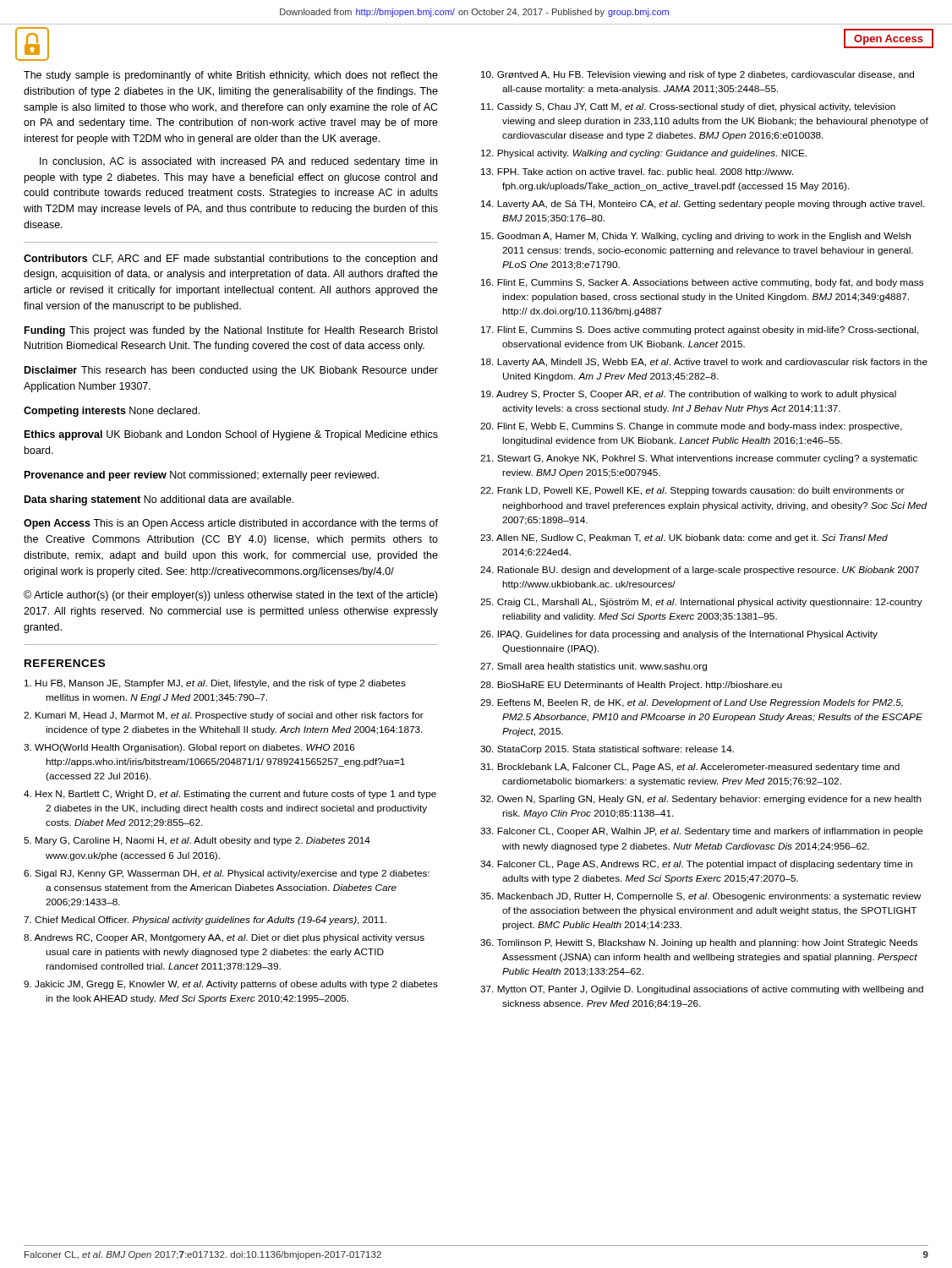Where is the passage that starts "© Article author(s)"?
The image size is (952, 1268).
point(231,611)
